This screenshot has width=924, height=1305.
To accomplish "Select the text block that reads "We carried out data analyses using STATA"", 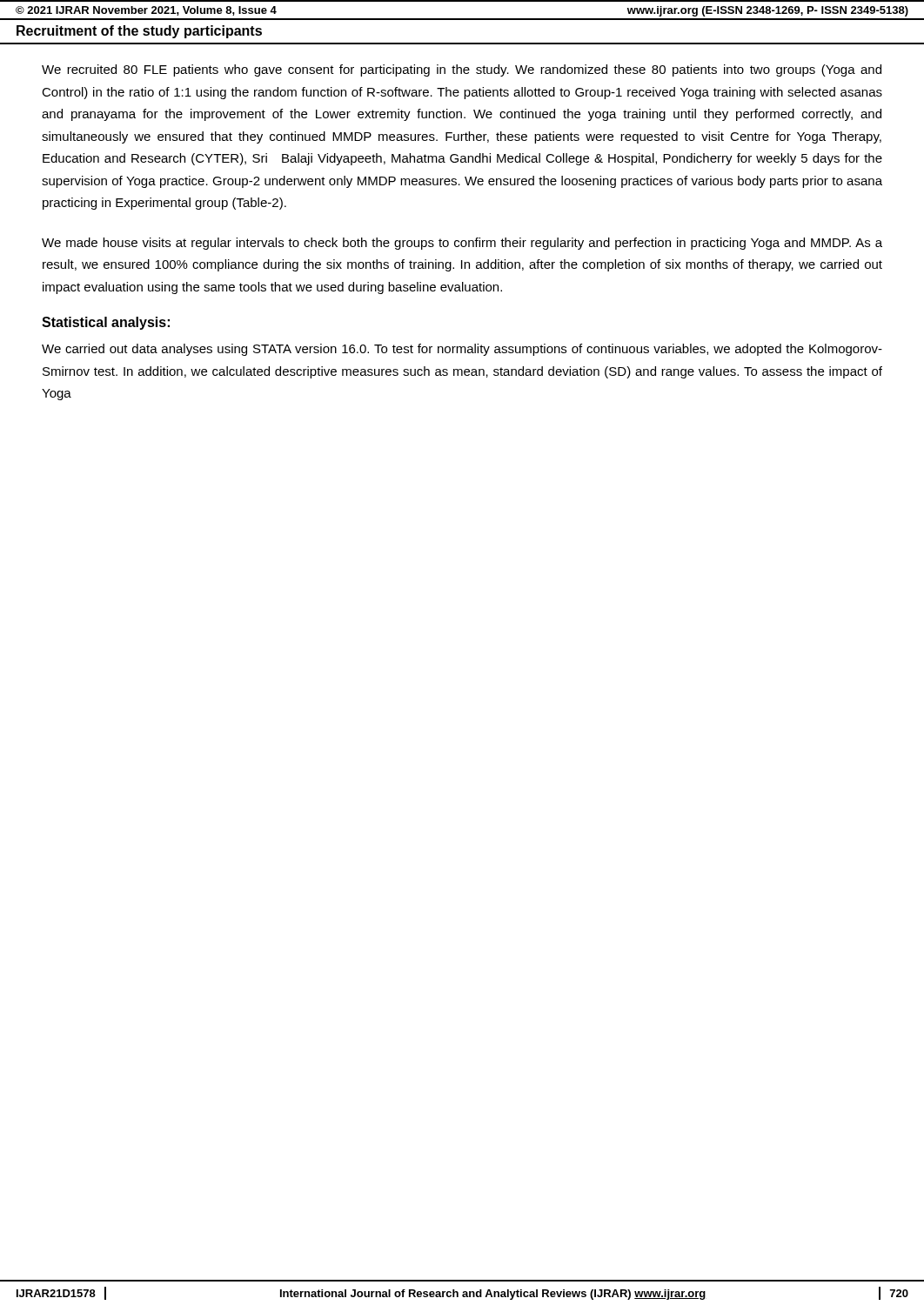I will 462,371.
